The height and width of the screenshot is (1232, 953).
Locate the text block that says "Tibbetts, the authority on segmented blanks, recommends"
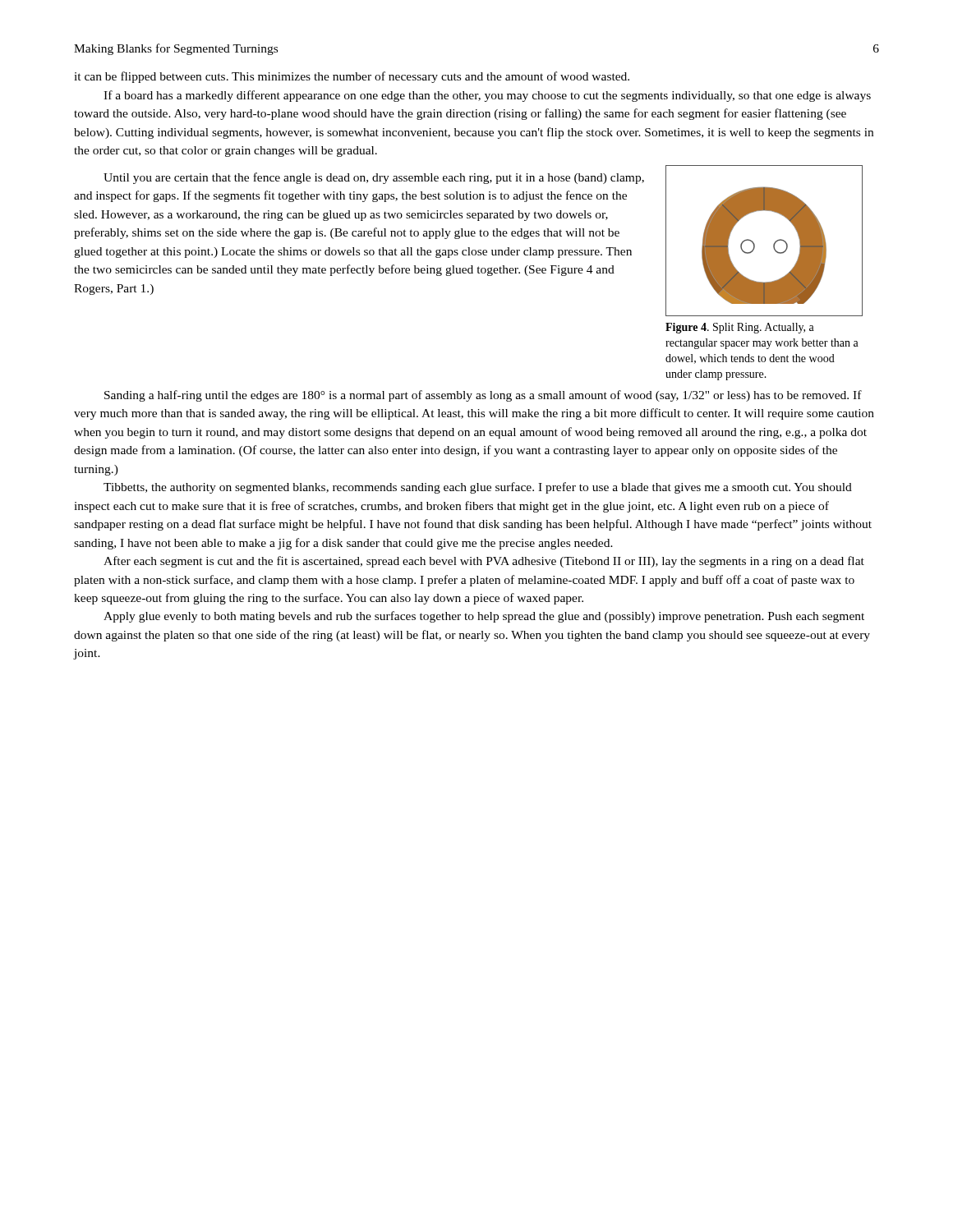476,515
